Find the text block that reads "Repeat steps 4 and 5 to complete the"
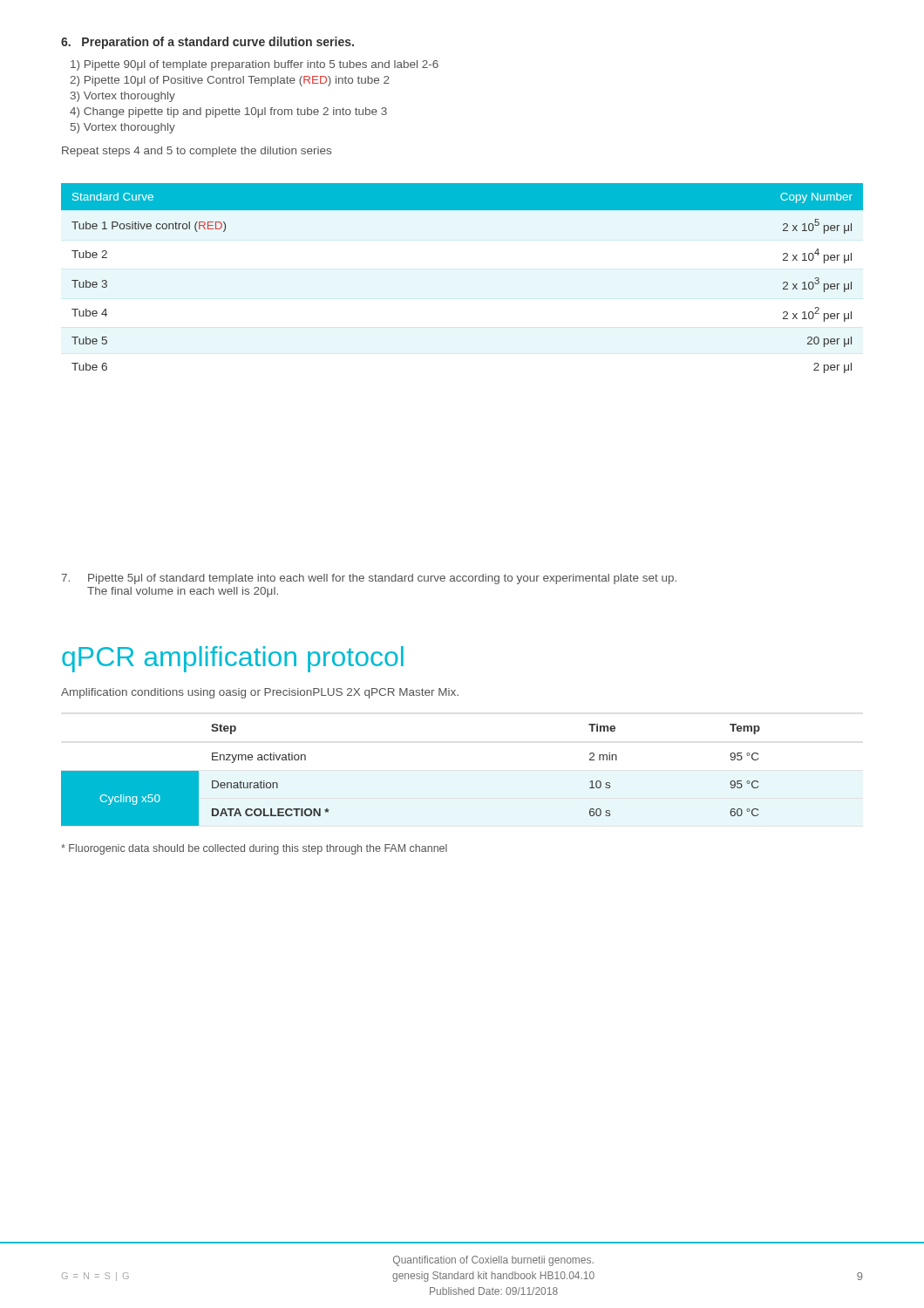Viewport: 924px width, 1308px height. click(196, 150)
